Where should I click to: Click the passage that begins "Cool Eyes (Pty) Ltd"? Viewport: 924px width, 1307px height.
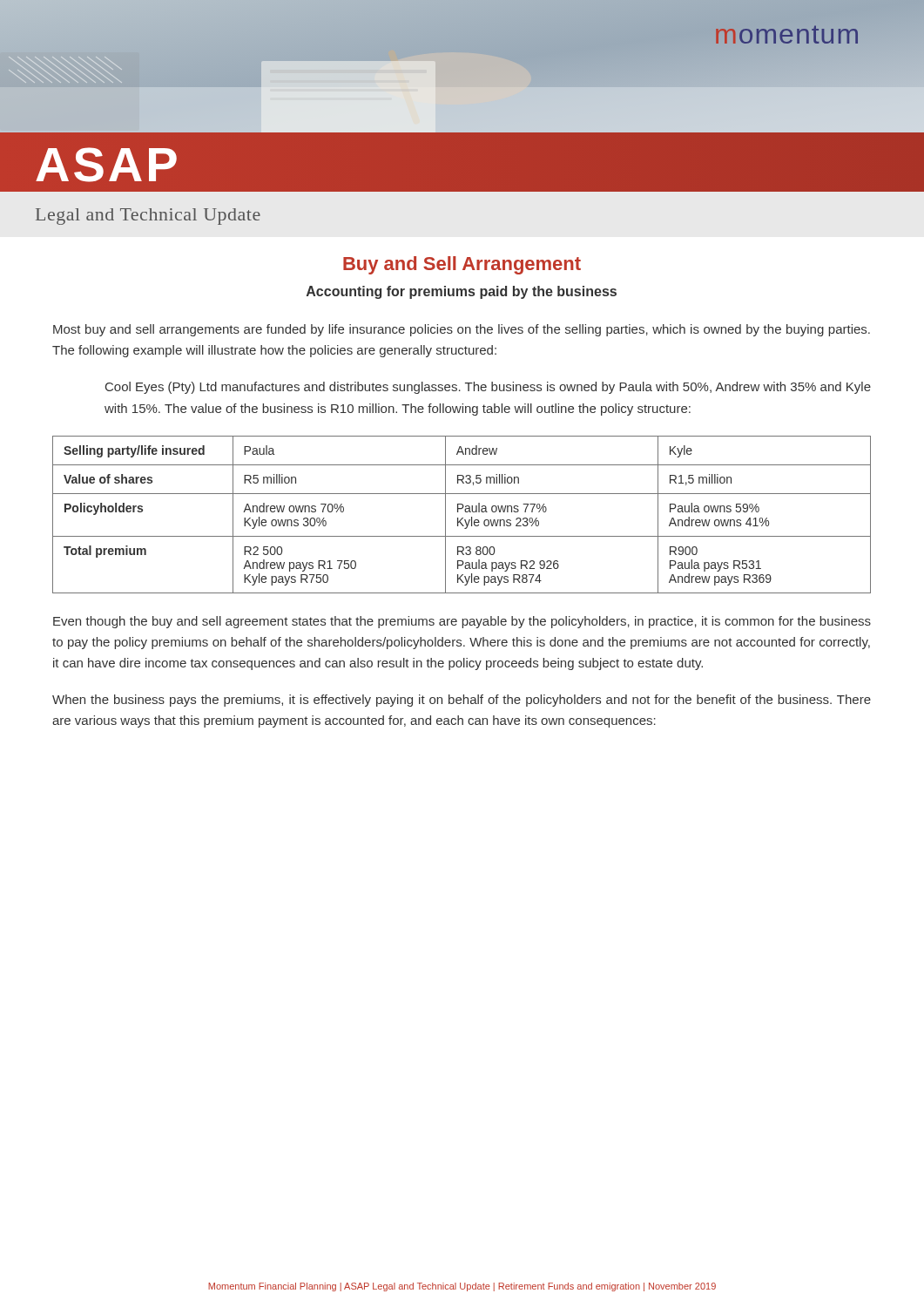(488, 397)
